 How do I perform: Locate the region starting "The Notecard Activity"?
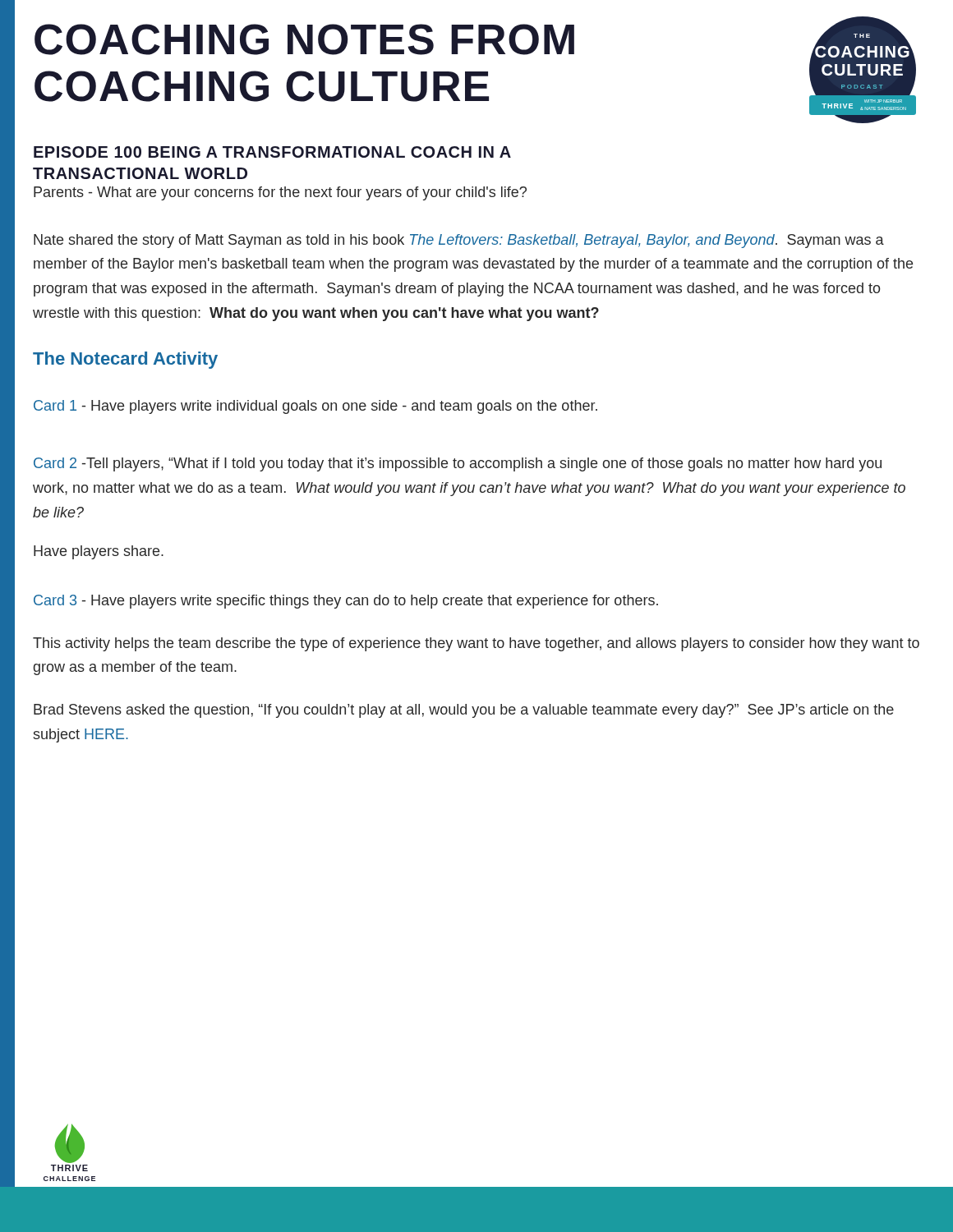point(125,359)
